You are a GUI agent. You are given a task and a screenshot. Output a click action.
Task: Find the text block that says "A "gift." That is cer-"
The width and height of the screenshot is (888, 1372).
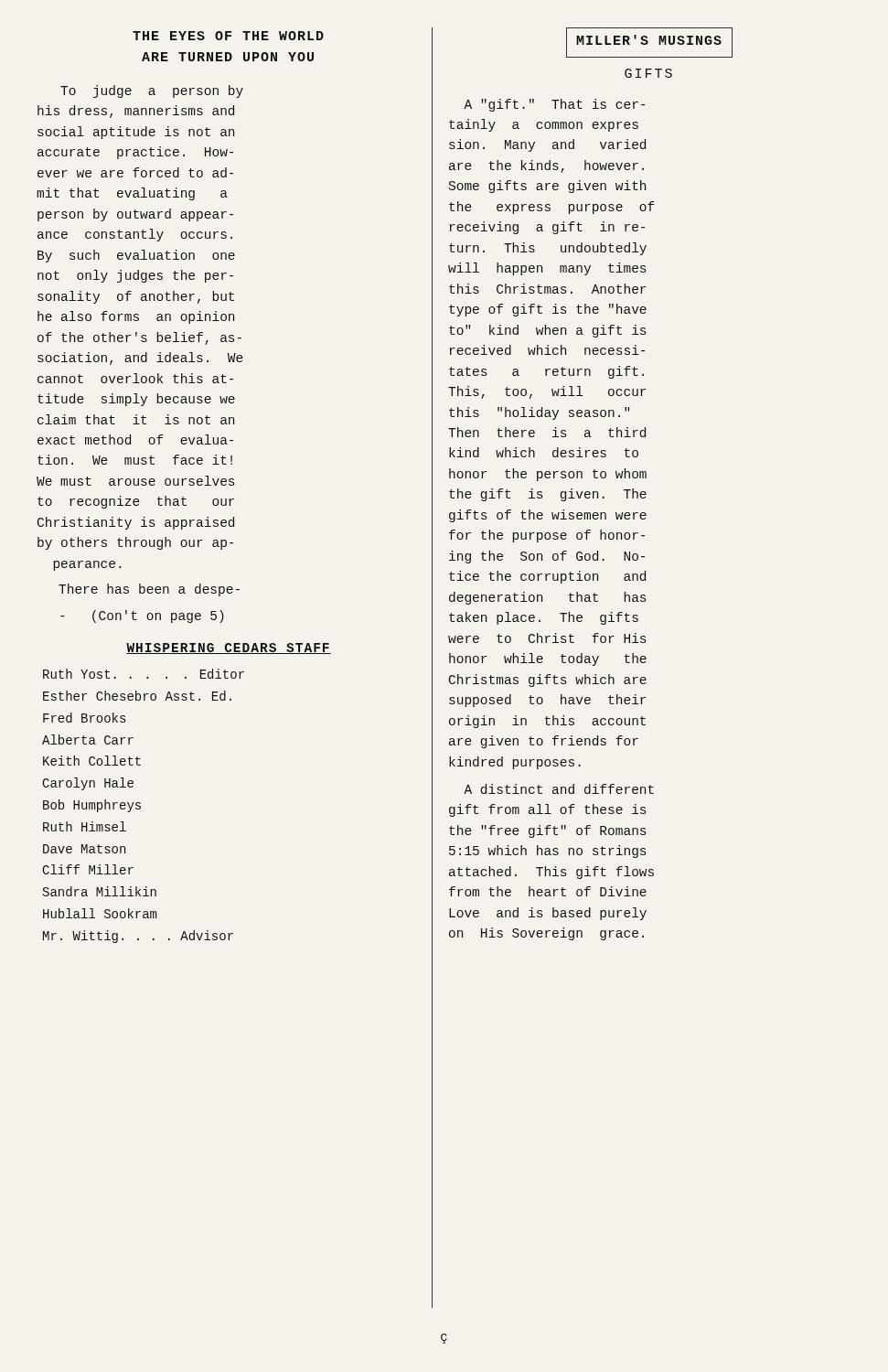(x=552, y=434)
